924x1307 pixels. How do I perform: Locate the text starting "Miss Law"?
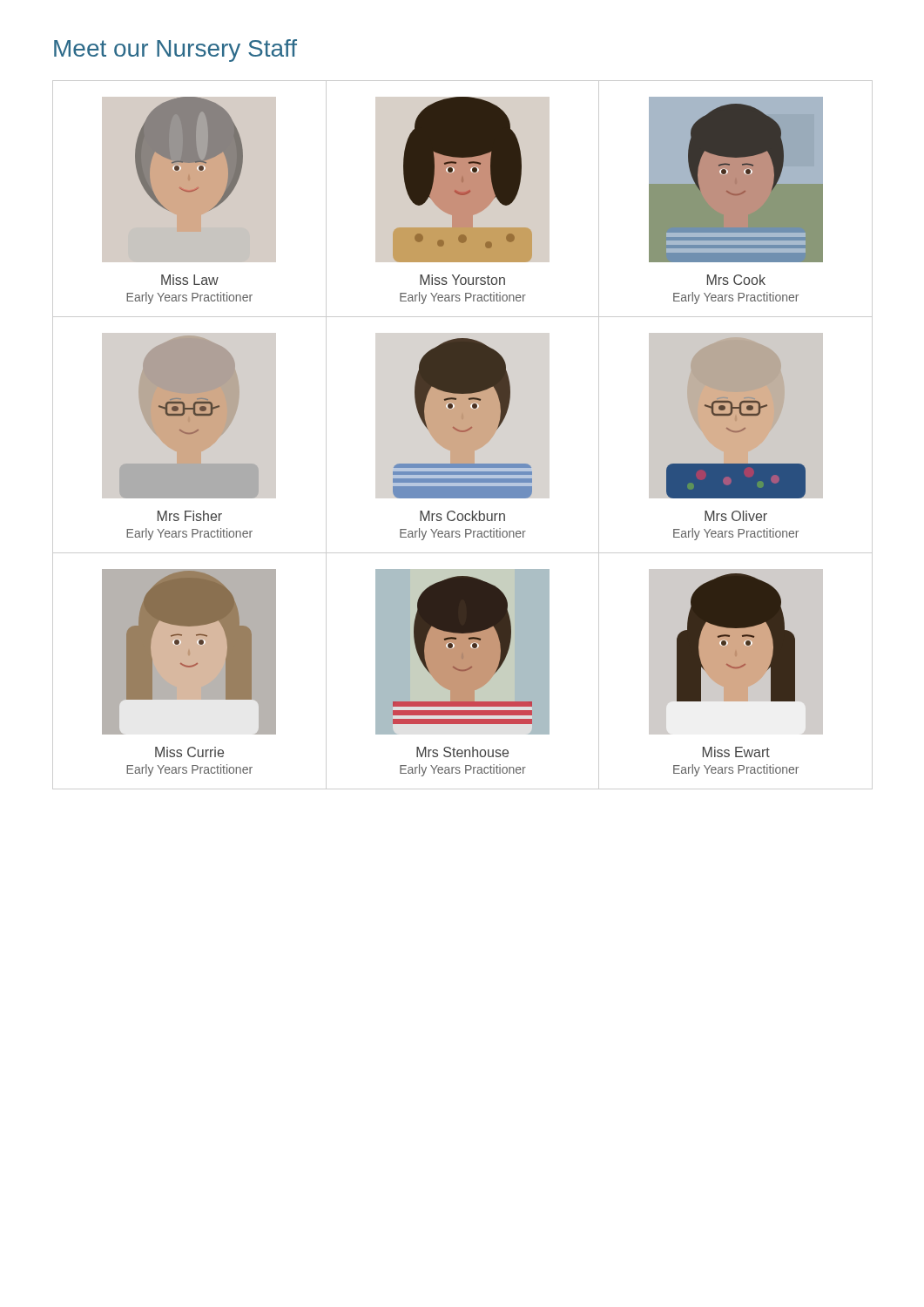pyautogui.click(x=189, y=280)
